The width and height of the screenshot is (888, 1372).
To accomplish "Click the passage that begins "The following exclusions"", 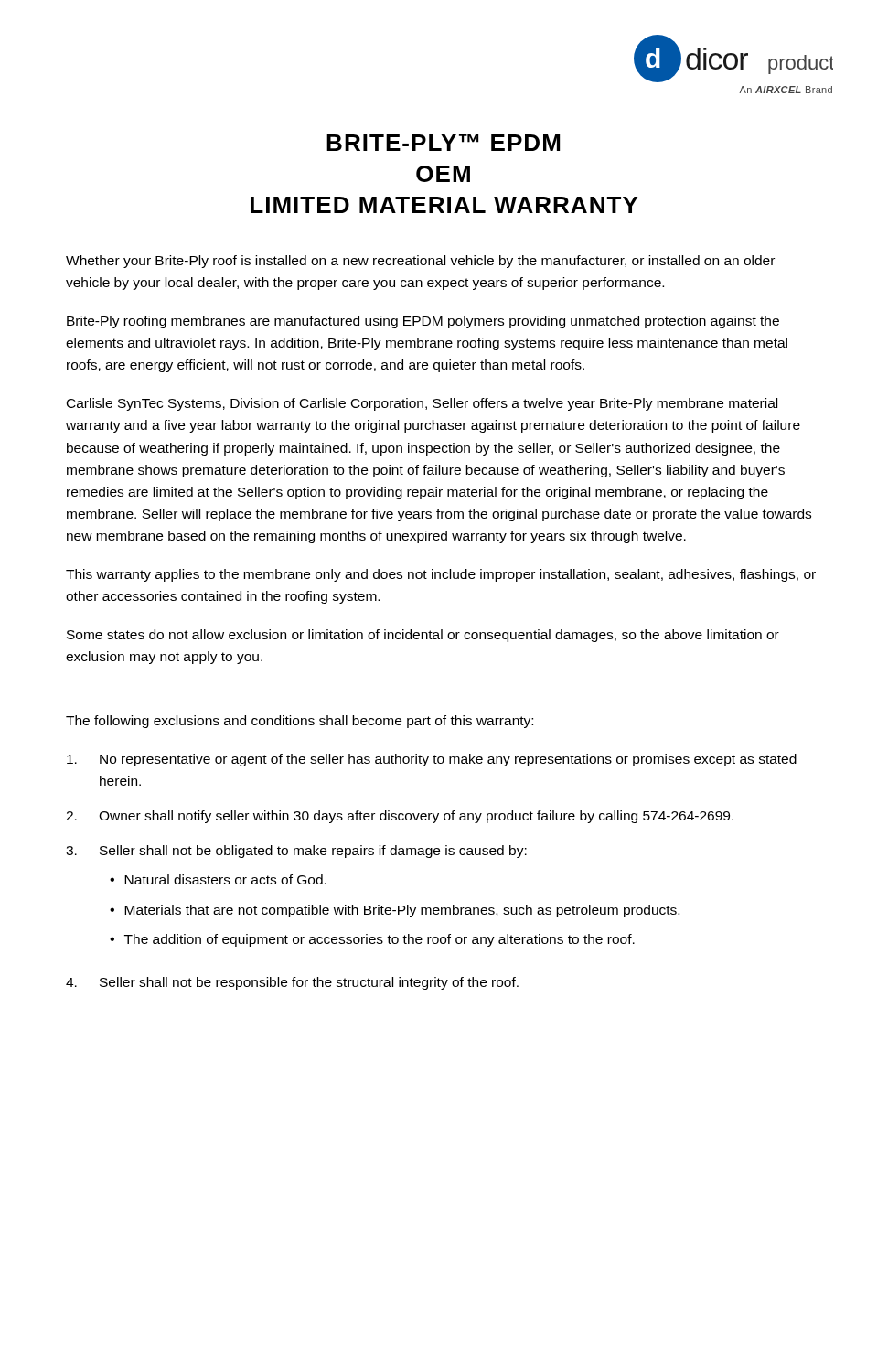I will point(300,720).
